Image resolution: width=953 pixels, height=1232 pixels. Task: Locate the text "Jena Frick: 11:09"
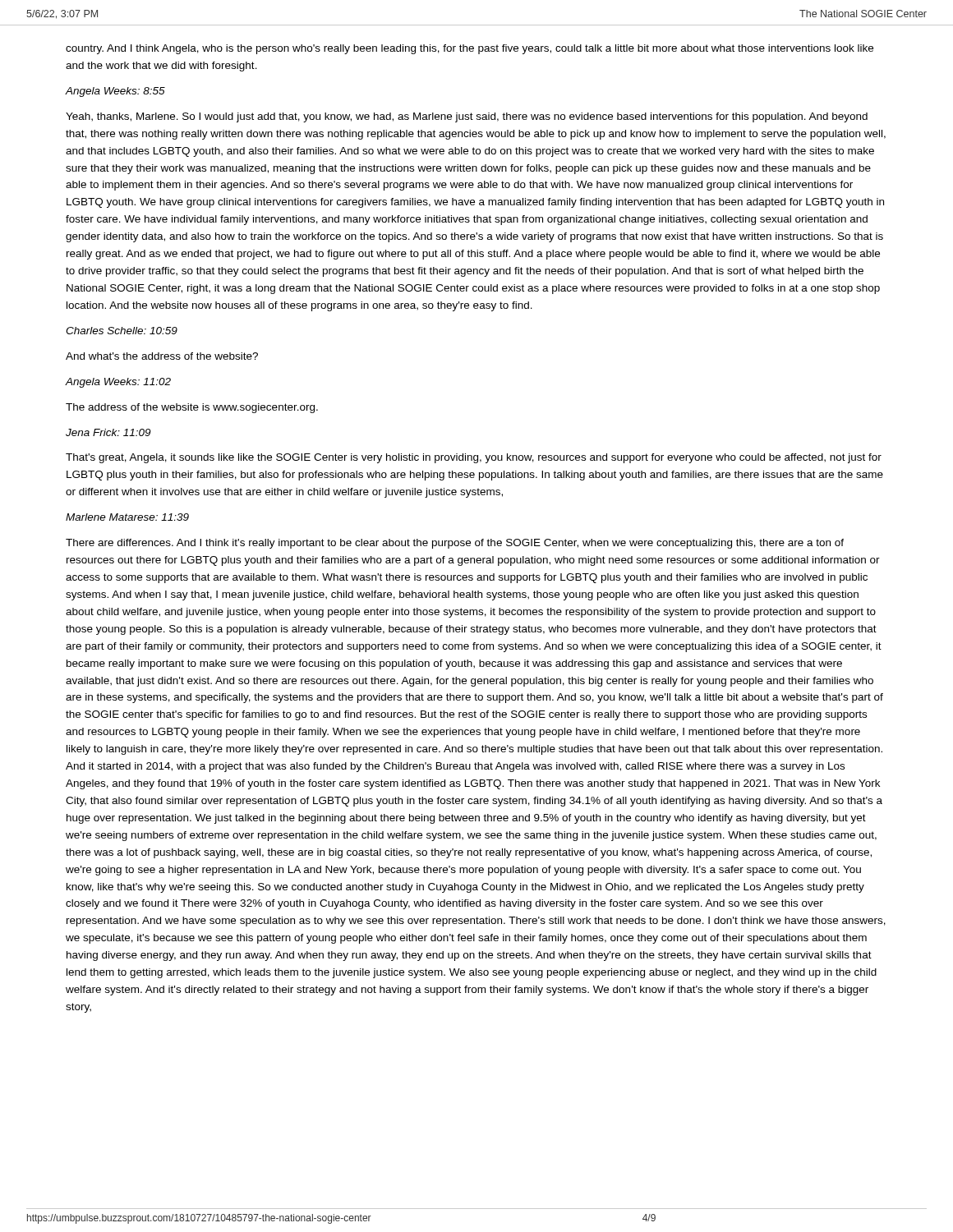pos(108,432)
